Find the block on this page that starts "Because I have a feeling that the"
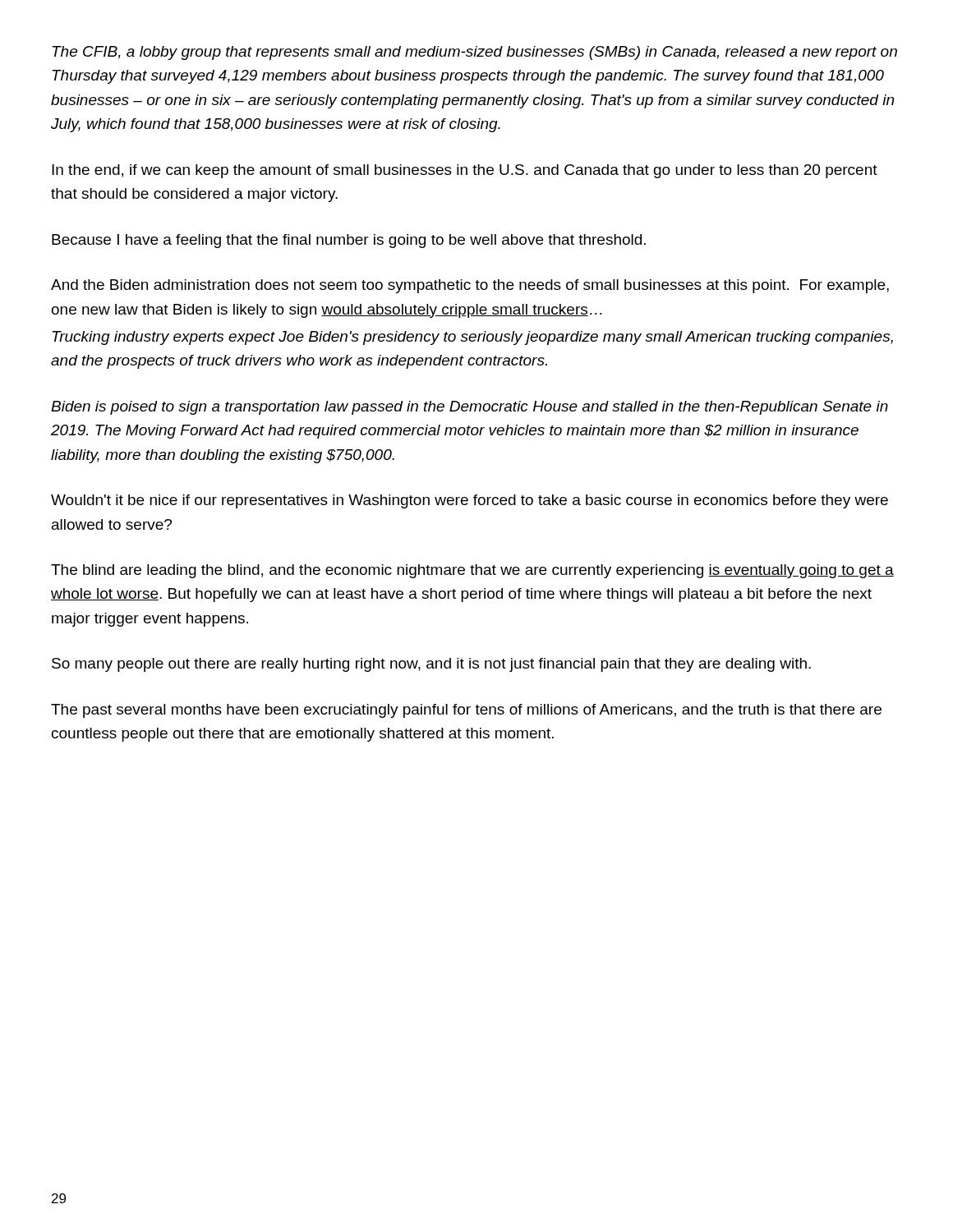The height and width of the screenshot is (1232, 953). 349,239
